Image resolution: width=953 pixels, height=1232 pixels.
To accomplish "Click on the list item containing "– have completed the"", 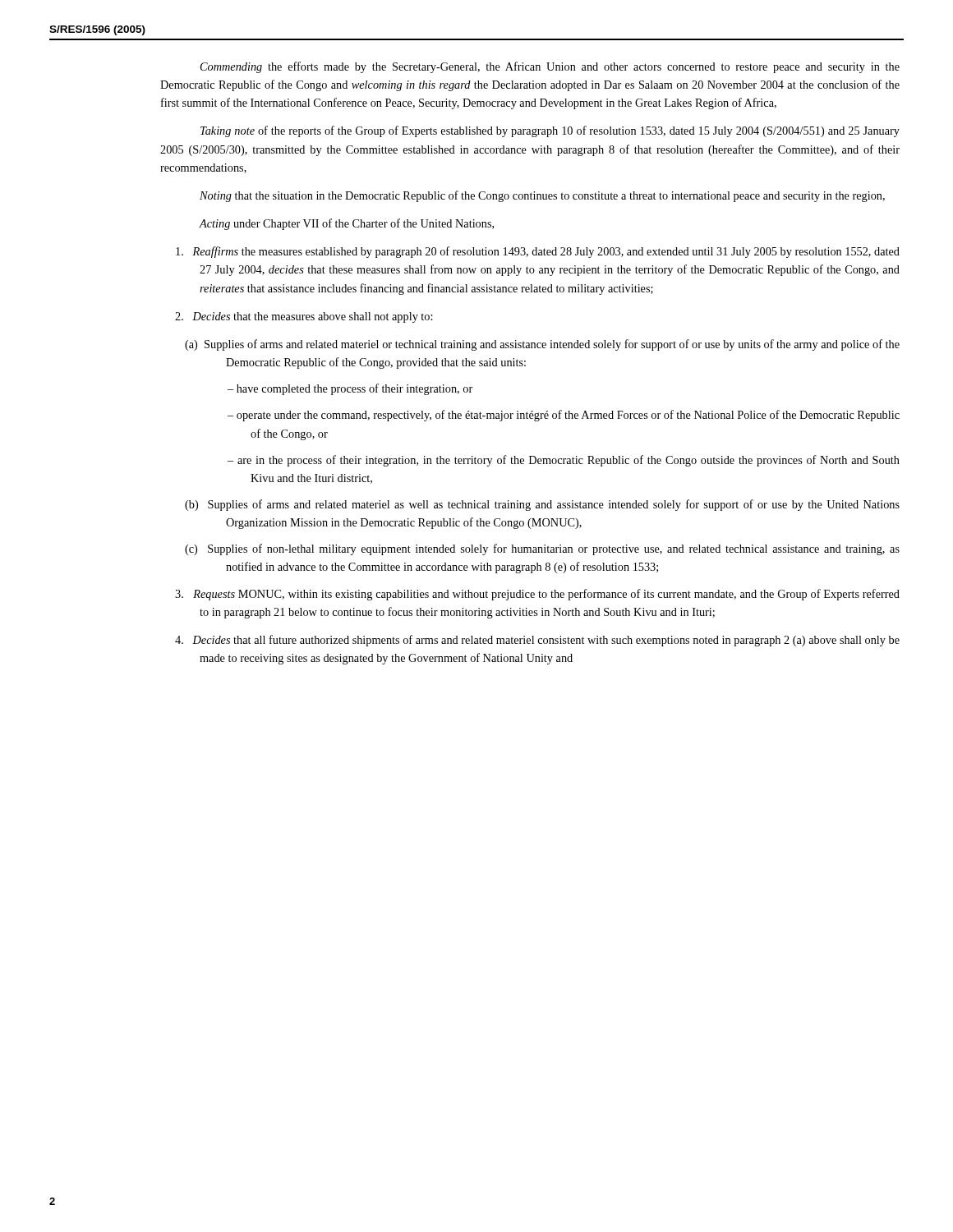I will [x=350, y=389].
